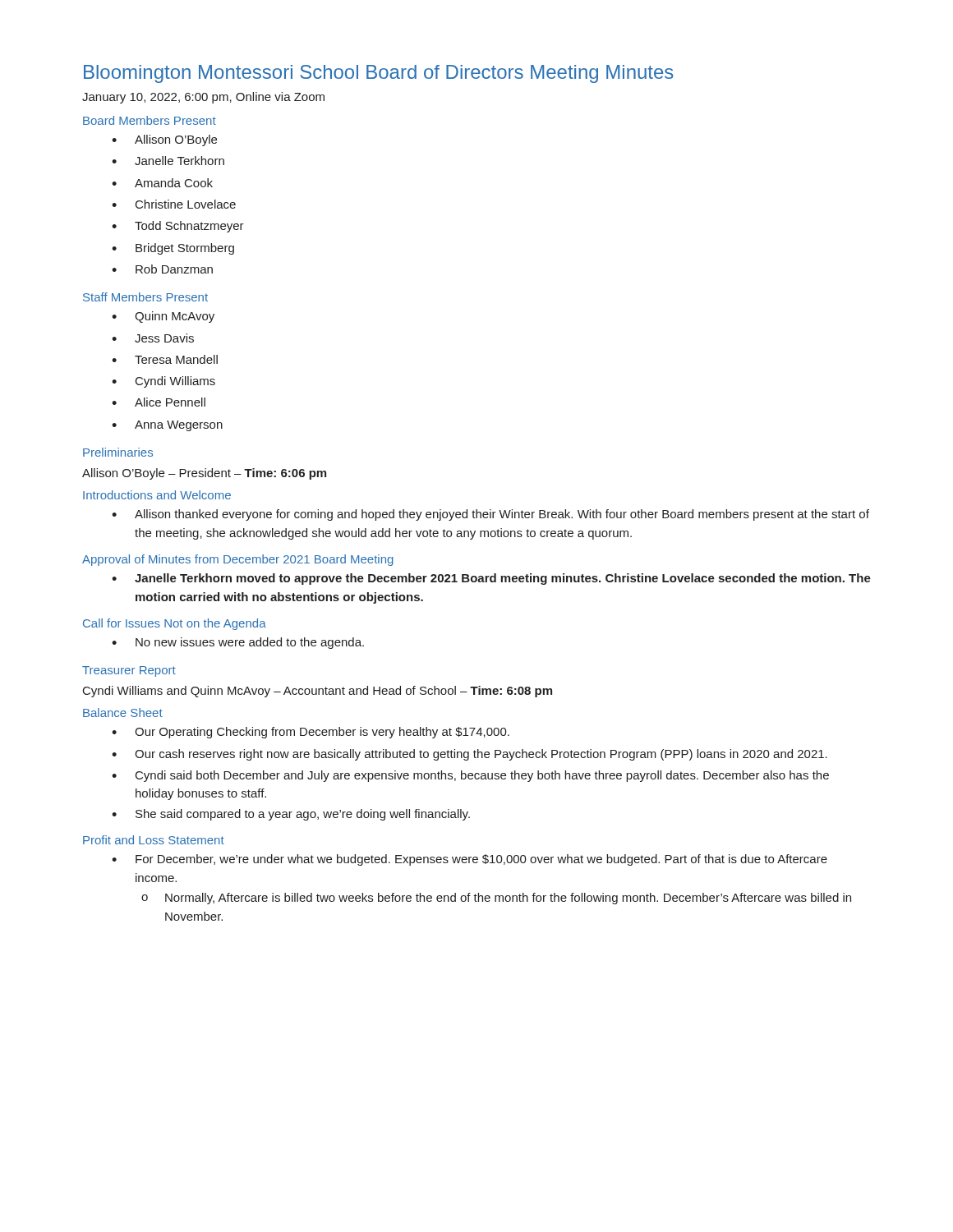This screenshot has width=953, height=1232.
Task: Click where it says "•Jess Davis"
Action: [x=153, y=339]
